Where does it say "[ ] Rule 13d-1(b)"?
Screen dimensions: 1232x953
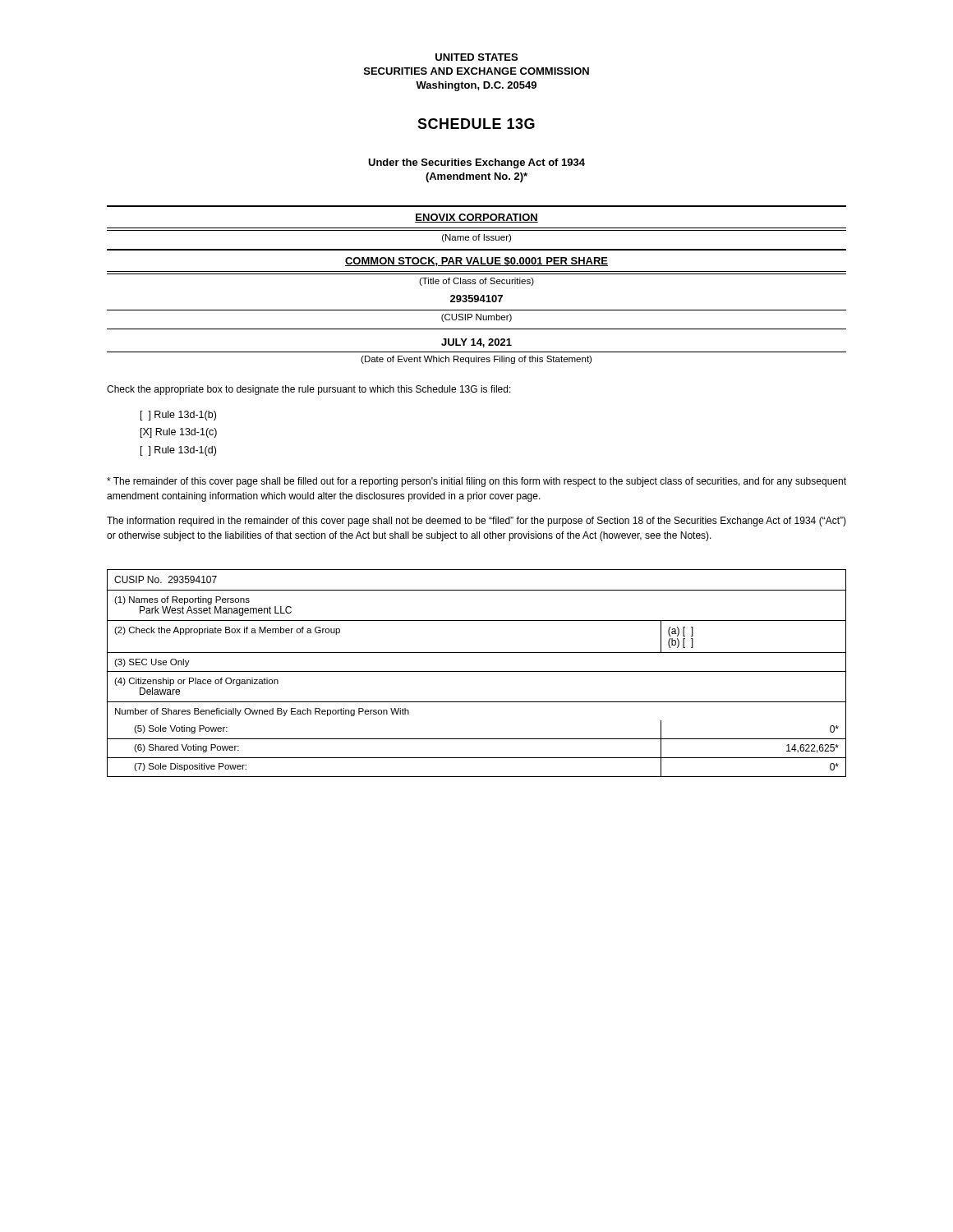pos(178,415)
